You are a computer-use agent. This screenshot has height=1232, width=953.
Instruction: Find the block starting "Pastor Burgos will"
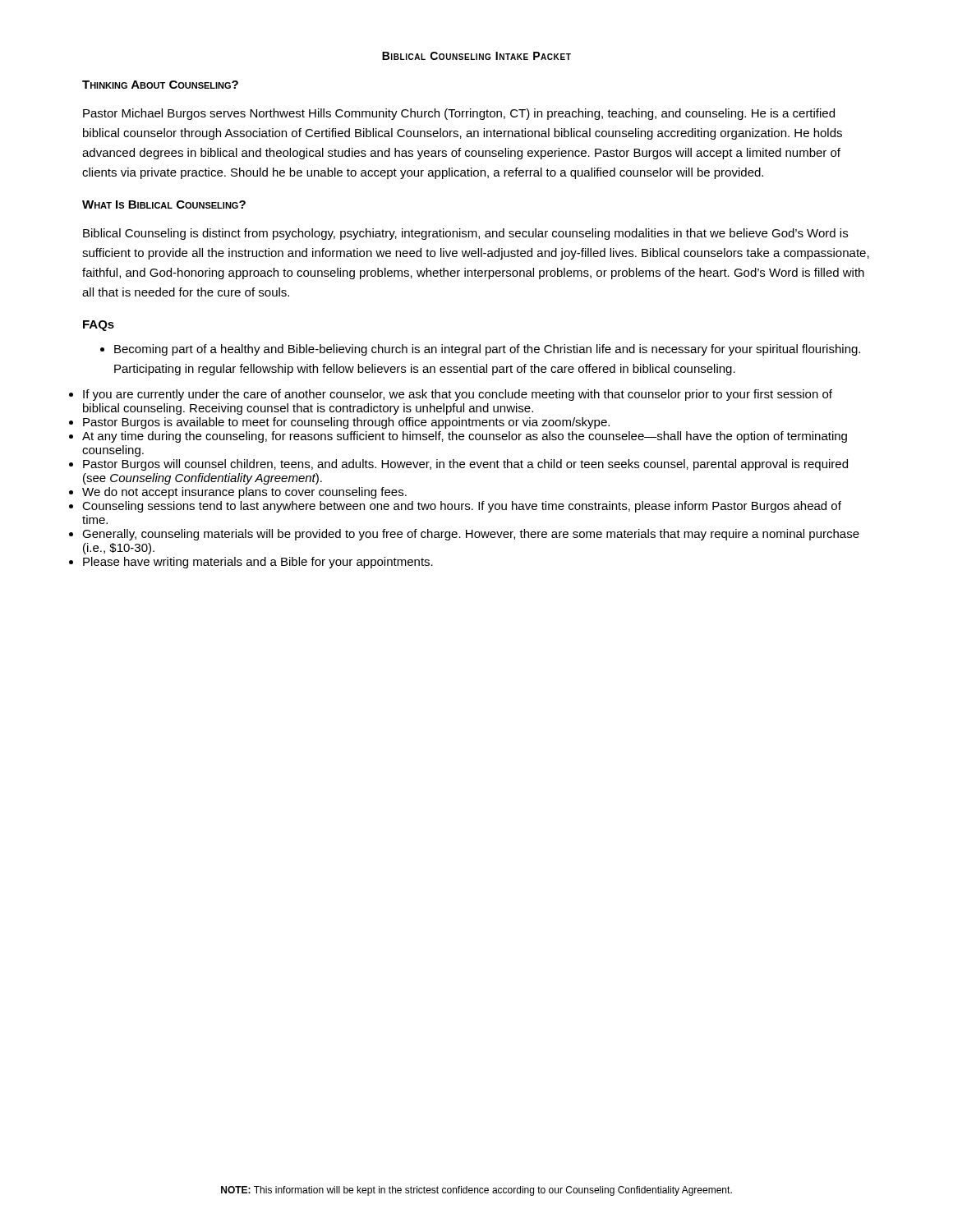tap(476, 471)
